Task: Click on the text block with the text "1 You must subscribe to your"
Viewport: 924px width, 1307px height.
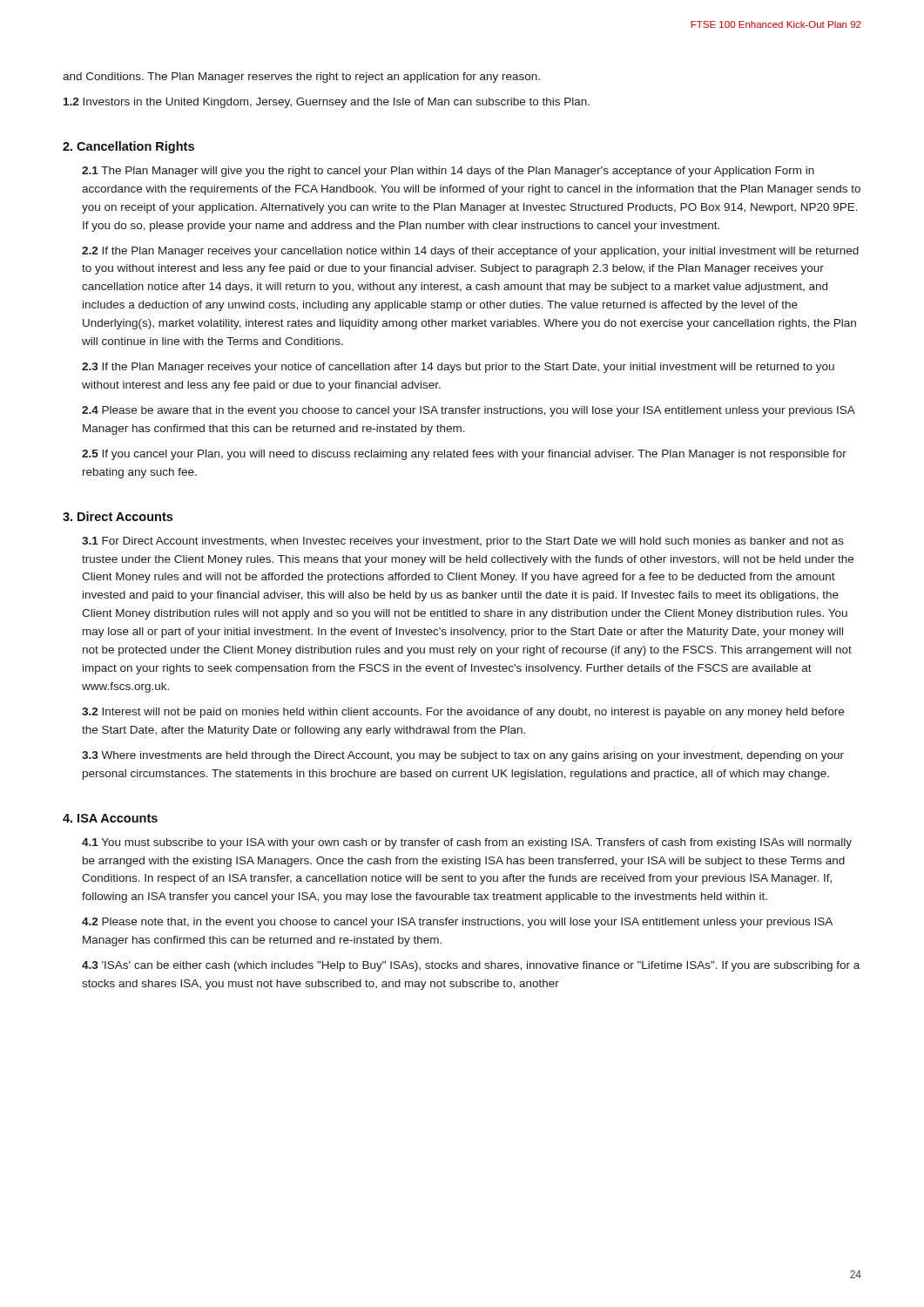Action: click(467, 869)
